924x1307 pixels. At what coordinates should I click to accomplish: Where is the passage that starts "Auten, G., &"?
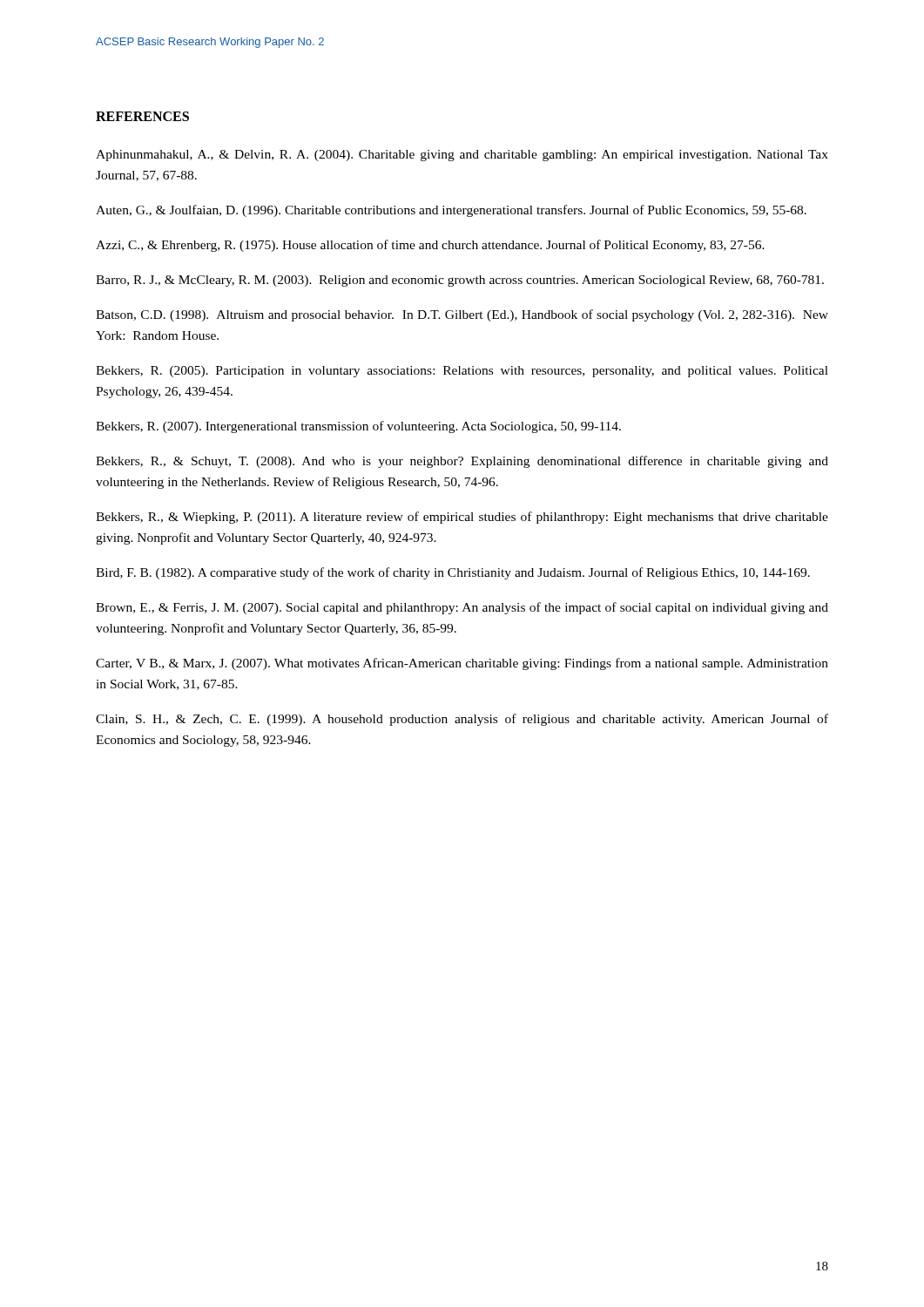[451, 210]
